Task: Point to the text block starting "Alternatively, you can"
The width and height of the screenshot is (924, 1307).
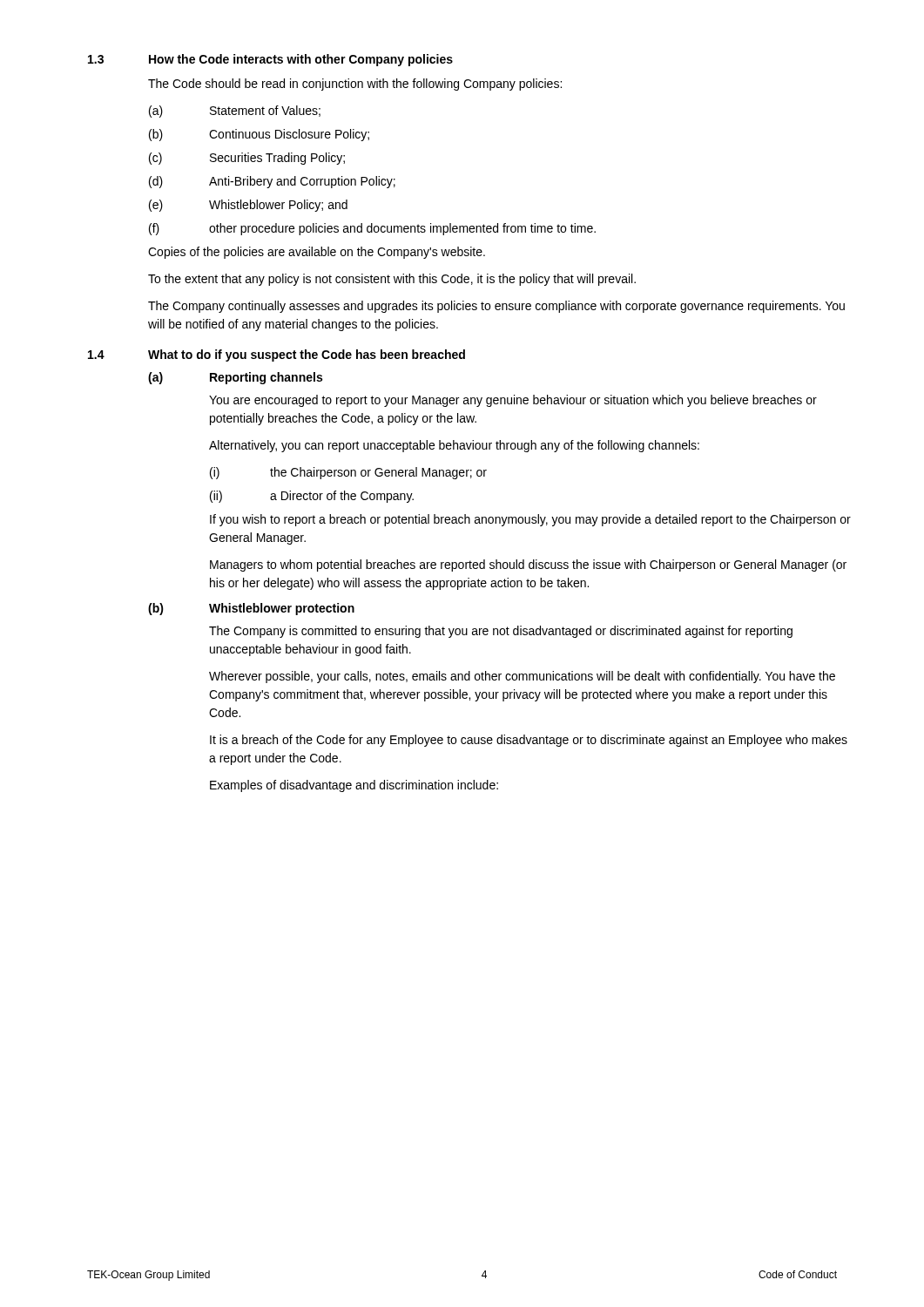Action: [455, 445]
